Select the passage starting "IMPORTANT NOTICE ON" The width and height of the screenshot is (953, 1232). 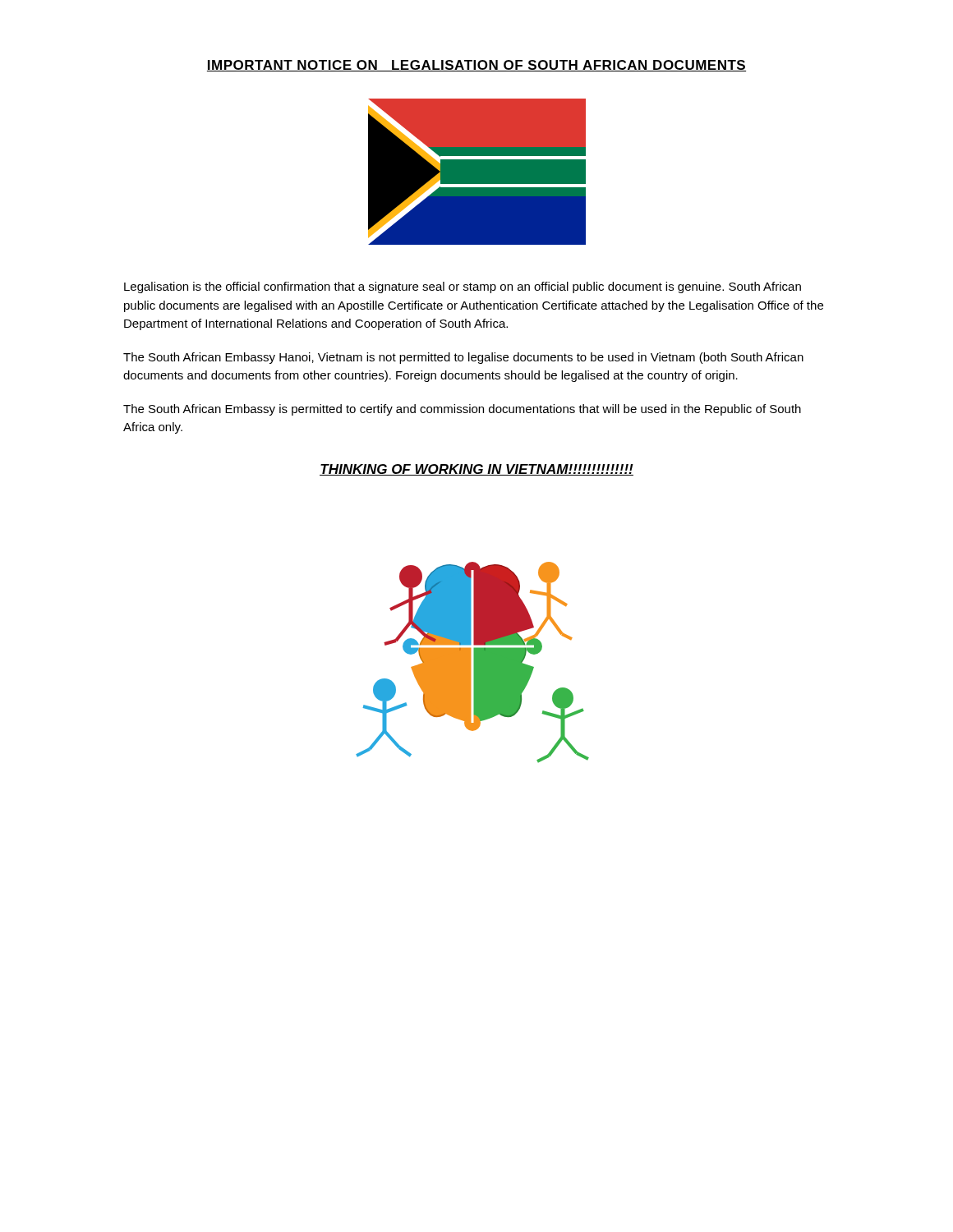[476, 65]
